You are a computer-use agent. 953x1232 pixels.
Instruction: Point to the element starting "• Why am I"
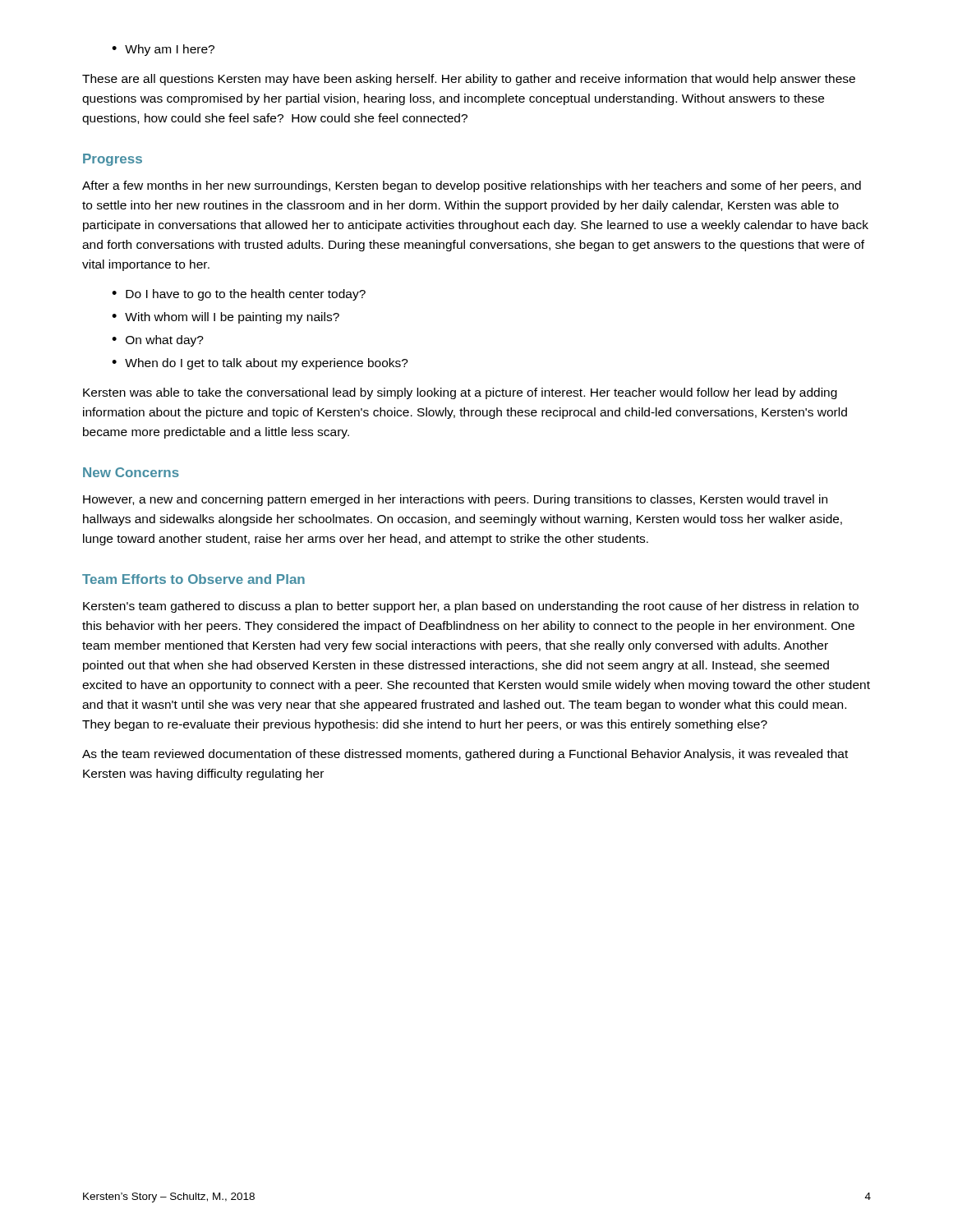point(163,49)
